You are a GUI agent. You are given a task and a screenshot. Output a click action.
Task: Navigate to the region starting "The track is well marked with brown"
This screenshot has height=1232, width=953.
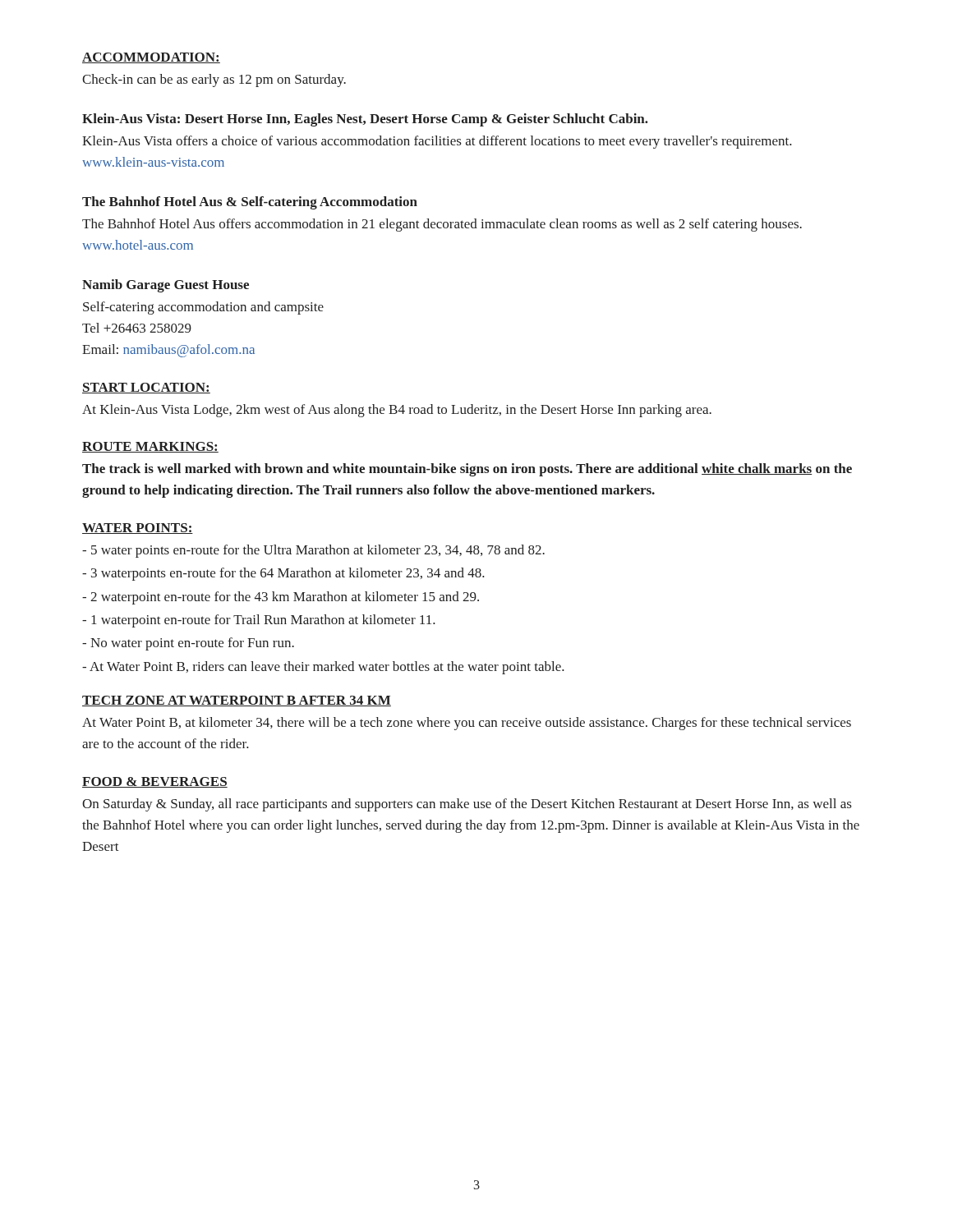pyautogui.click(x=467, y=479)
